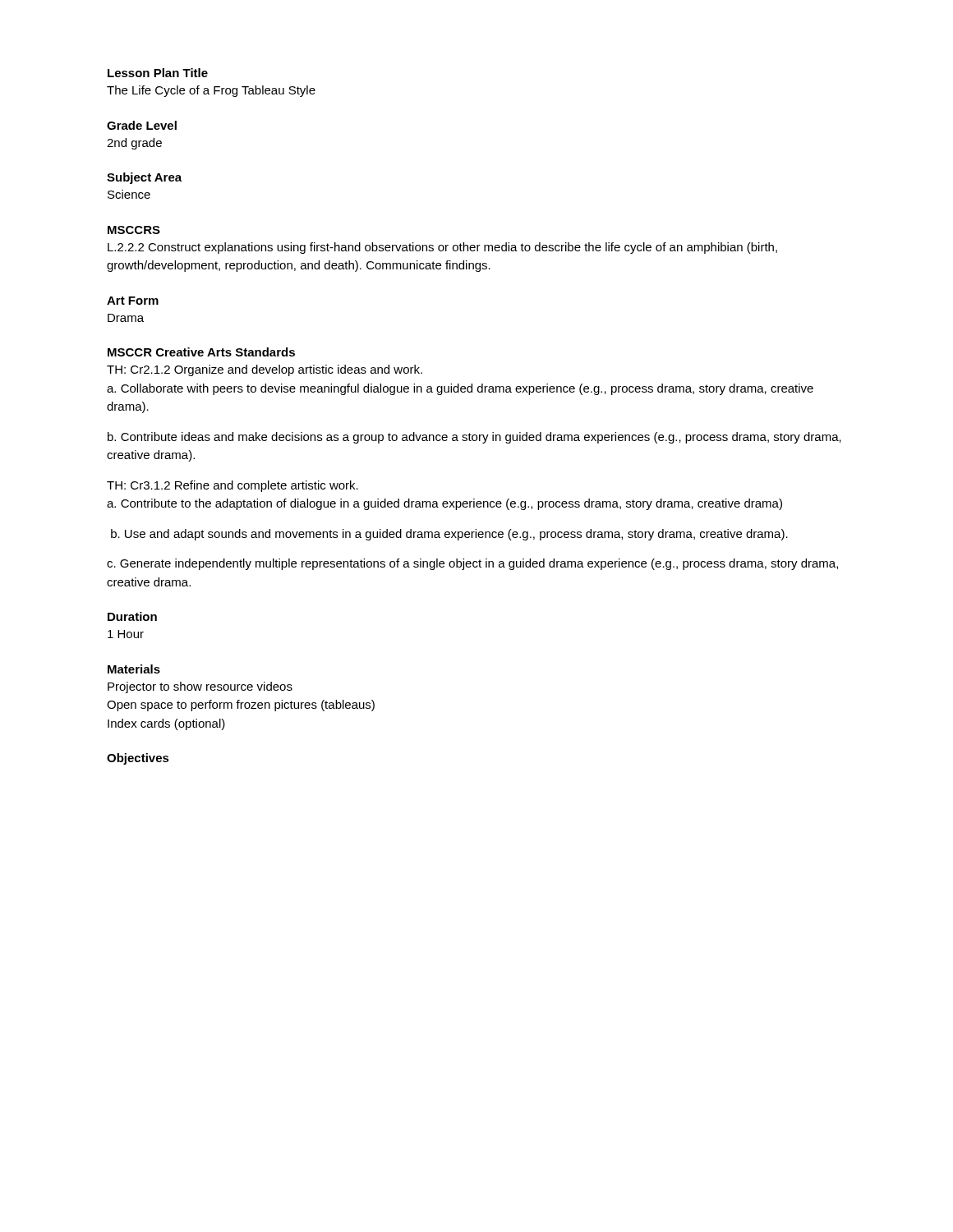Locate the section header containing "Grade Level"

[x=142, y=125]
